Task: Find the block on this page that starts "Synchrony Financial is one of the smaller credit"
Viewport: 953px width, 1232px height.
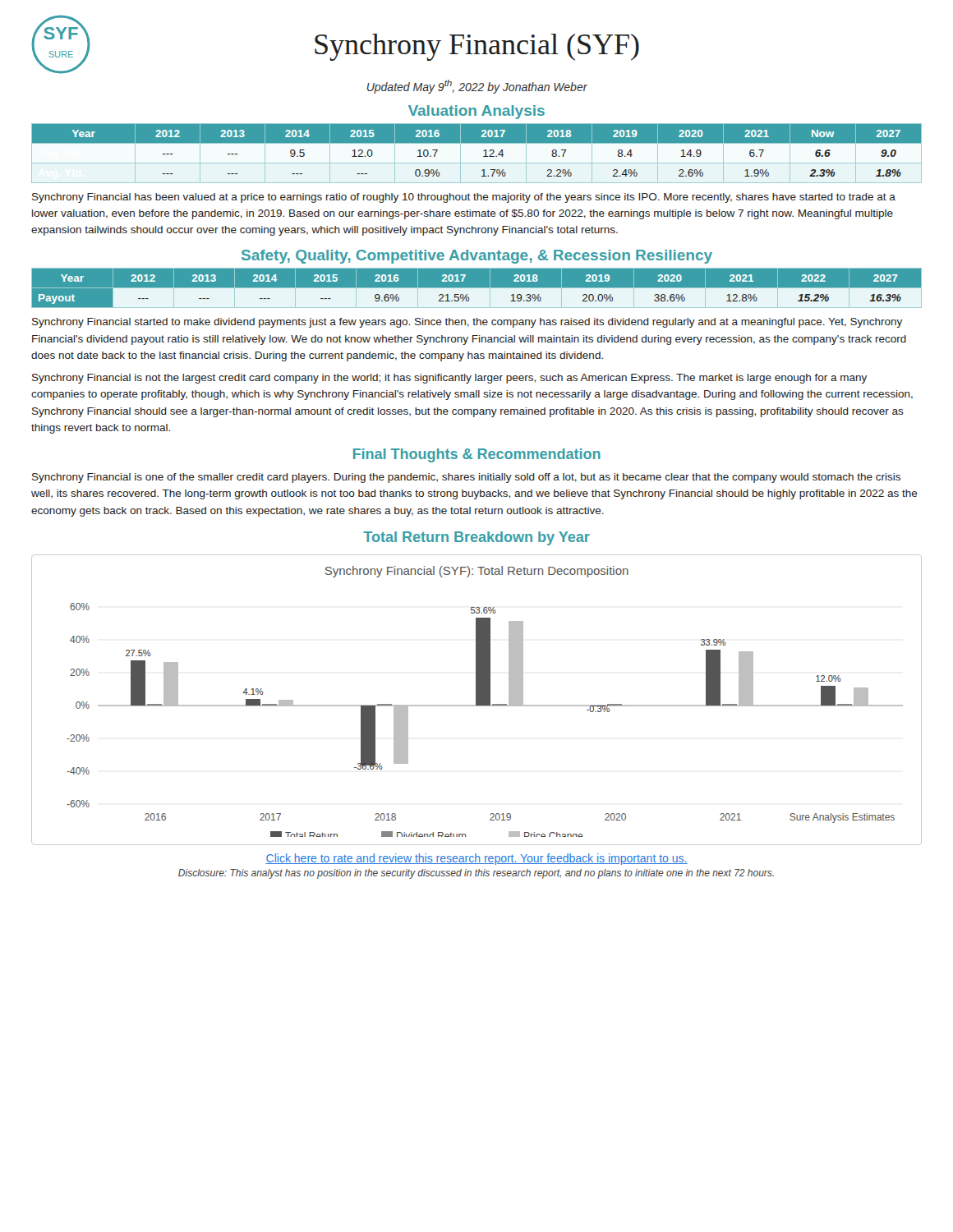Action: coord(476,494)
